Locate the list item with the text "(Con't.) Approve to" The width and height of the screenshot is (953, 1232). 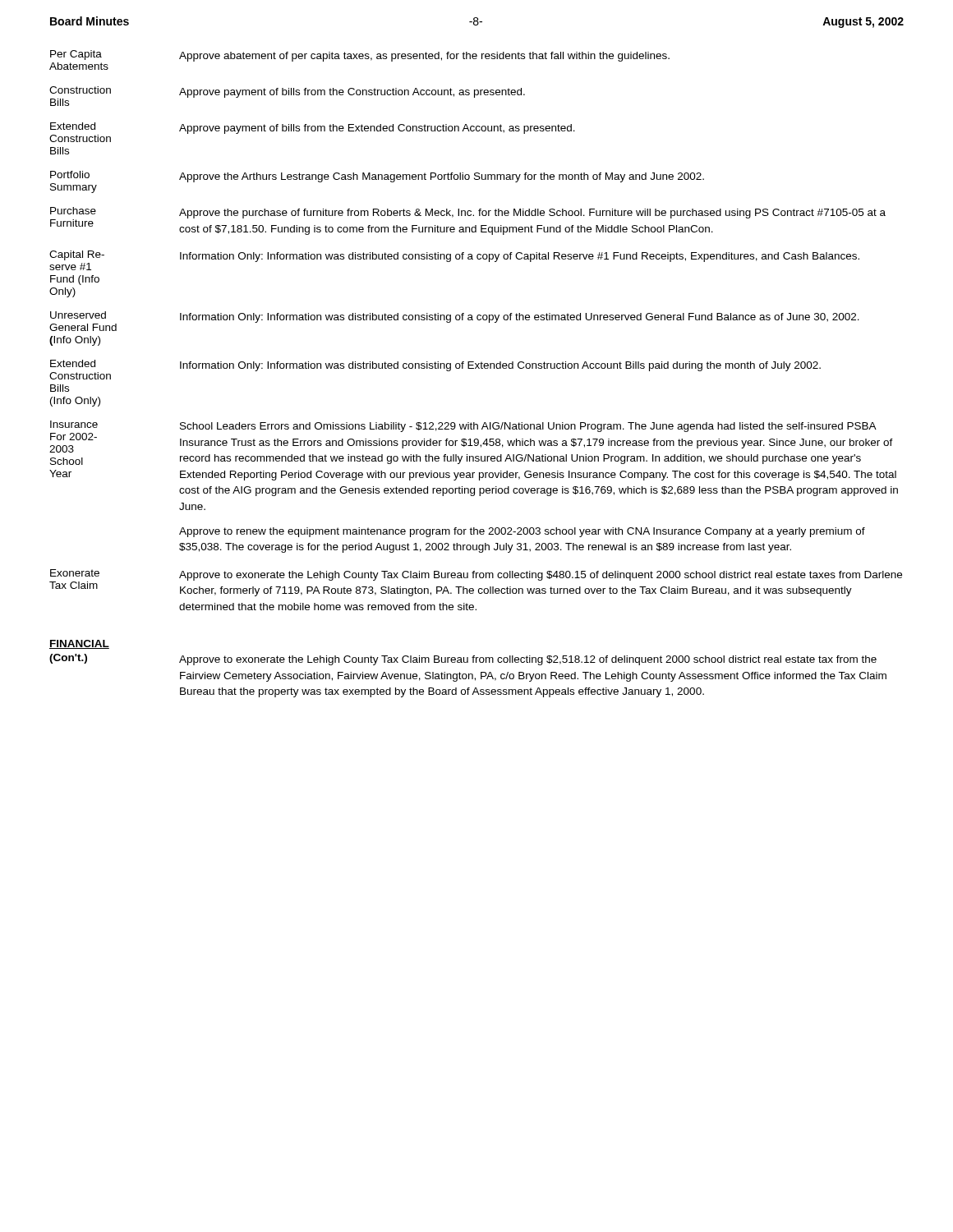click(x=476, y=676)
